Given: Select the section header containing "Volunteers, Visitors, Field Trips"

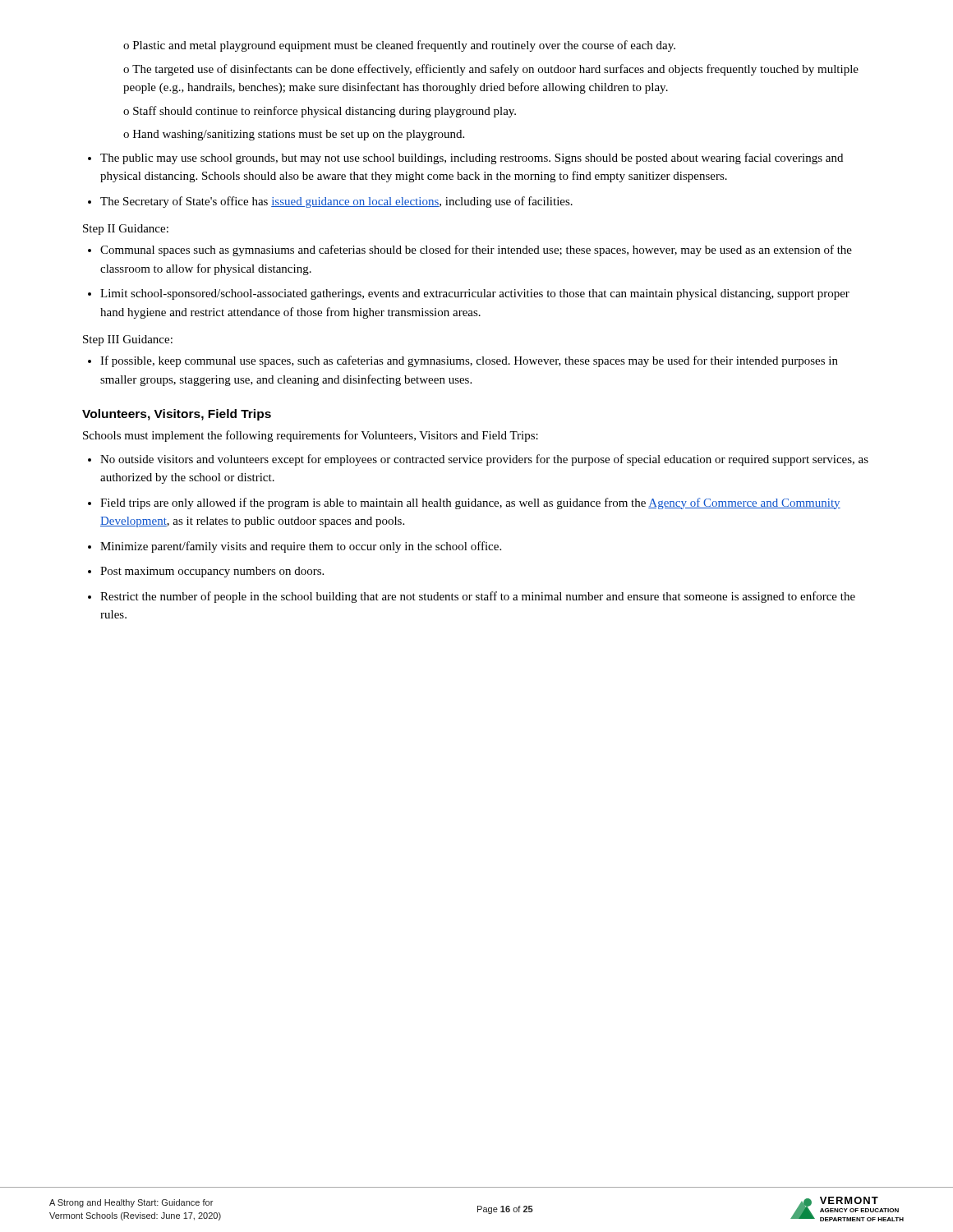Looking at the screenshot, I should click(177, 414).
